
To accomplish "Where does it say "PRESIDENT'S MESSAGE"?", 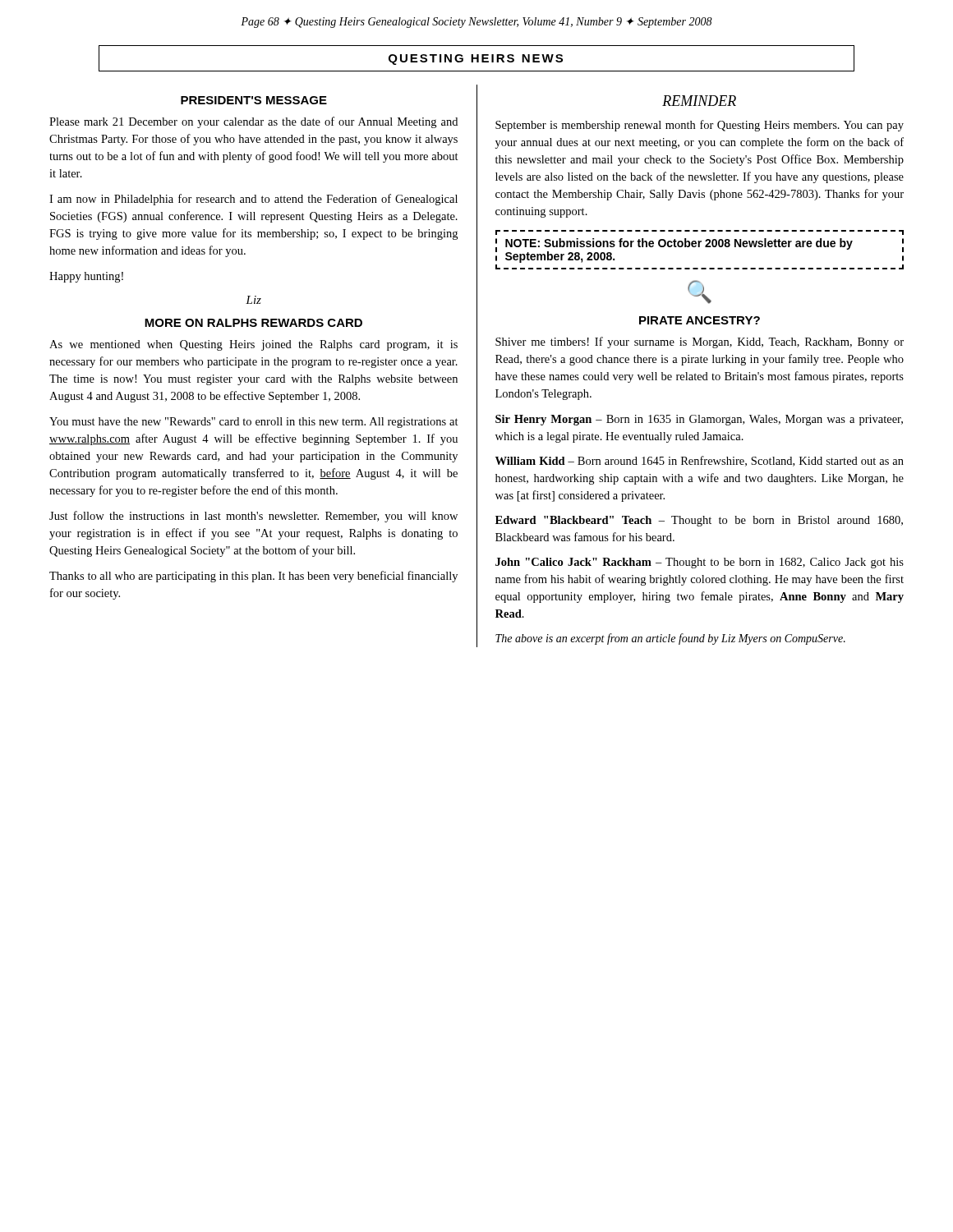I will (254, 100).
